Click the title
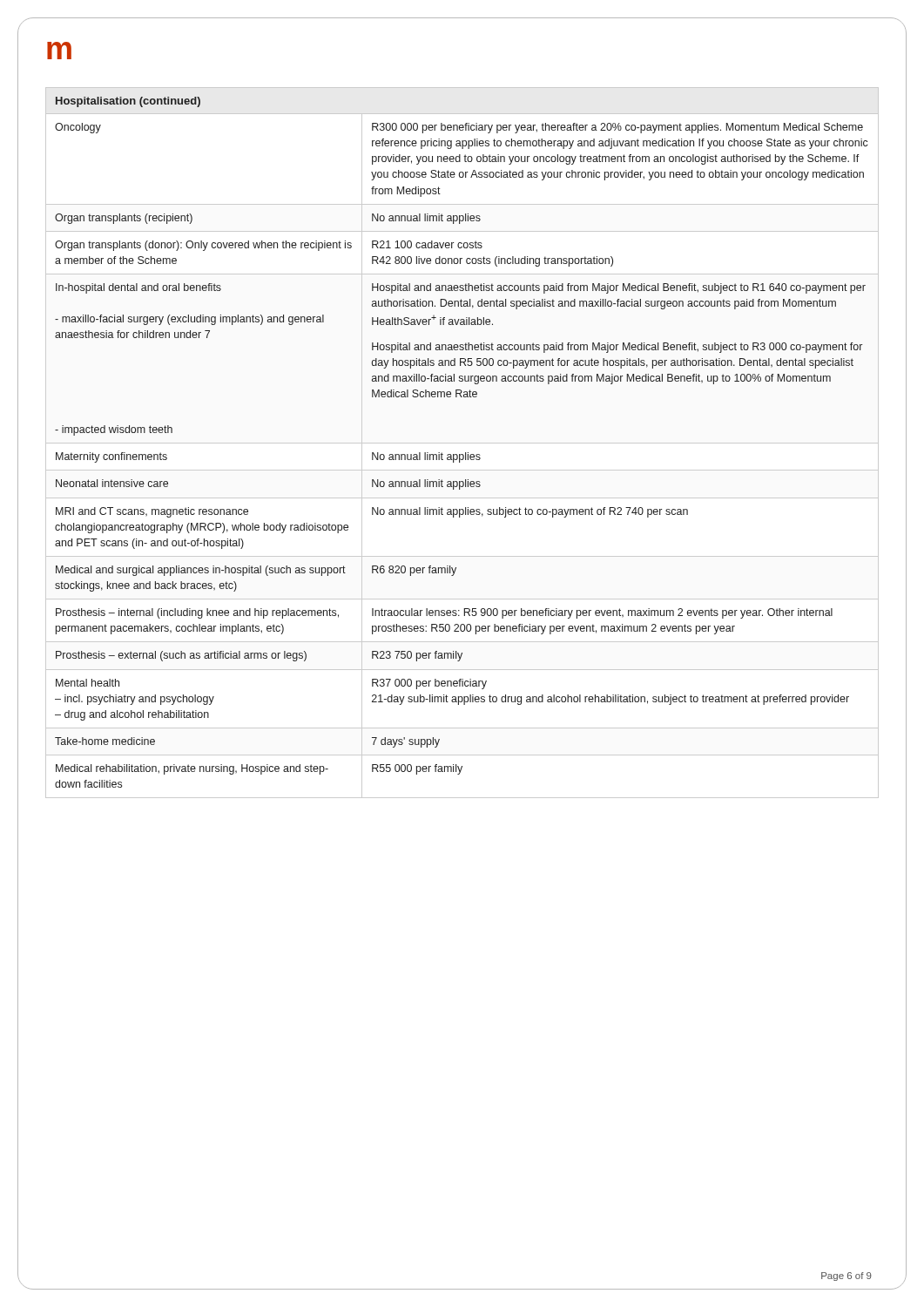 pyautogui.click(x=59, y=49)
